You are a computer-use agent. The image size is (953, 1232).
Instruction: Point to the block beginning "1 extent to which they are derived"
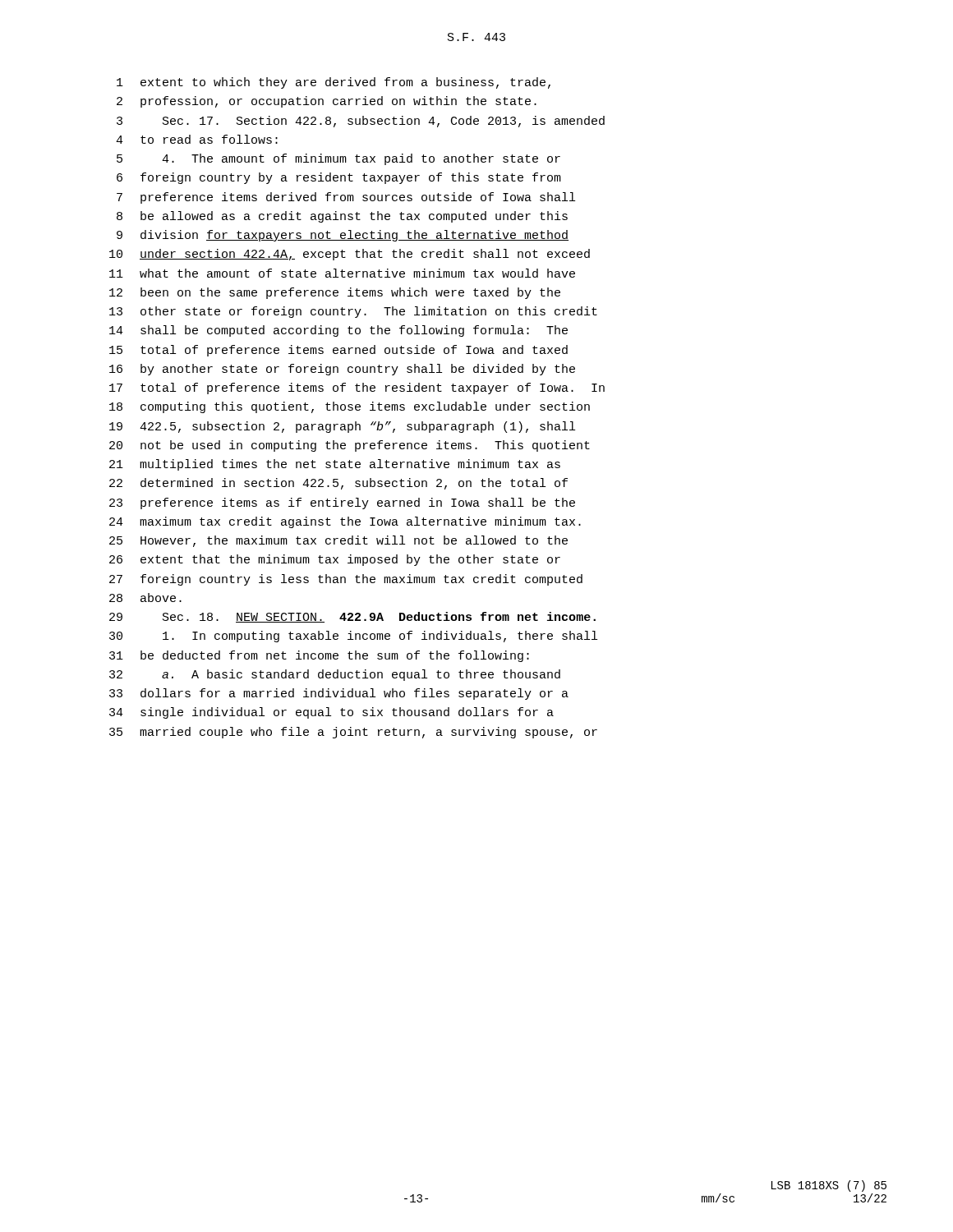click(490, 408)
